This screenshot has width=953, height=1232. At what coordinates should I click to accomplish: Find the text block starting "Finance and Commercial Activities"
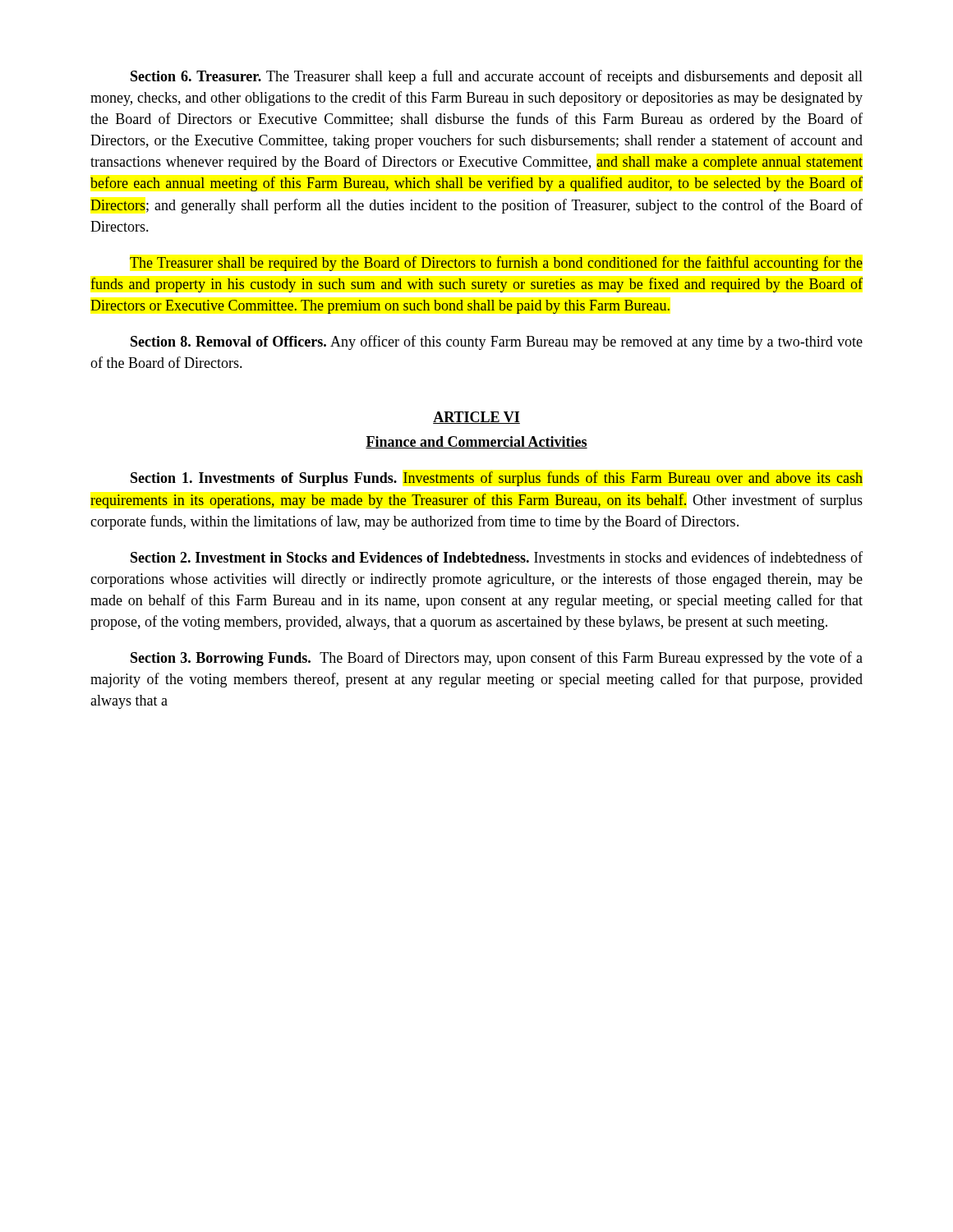coord(476,442)
